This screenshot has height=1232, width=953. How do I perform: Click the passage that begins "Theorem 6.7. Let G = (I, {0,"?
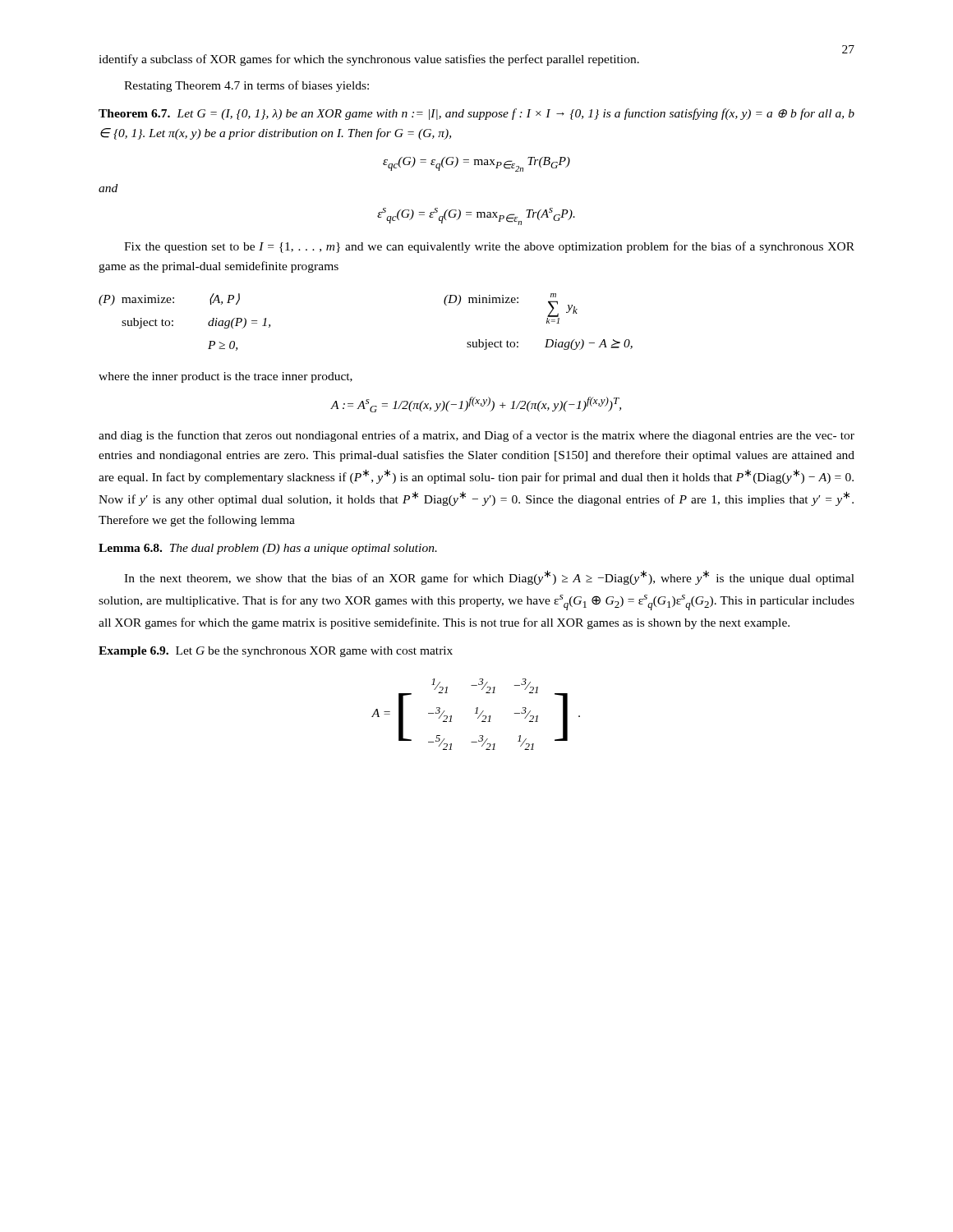tap(476, 166)
